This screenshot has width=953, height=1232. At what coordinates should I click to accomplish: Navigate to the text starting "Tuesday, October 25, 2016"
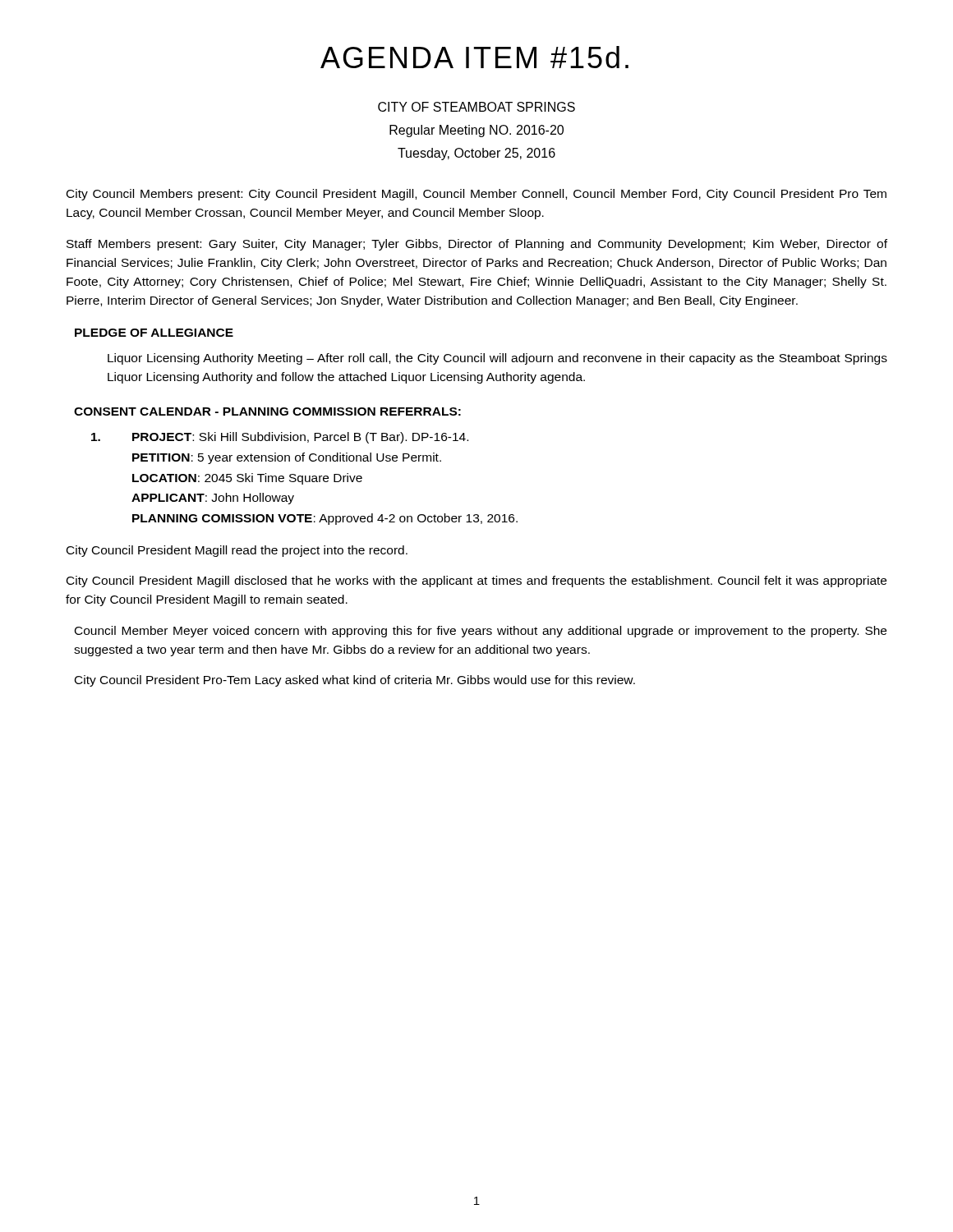pos(476,153)
